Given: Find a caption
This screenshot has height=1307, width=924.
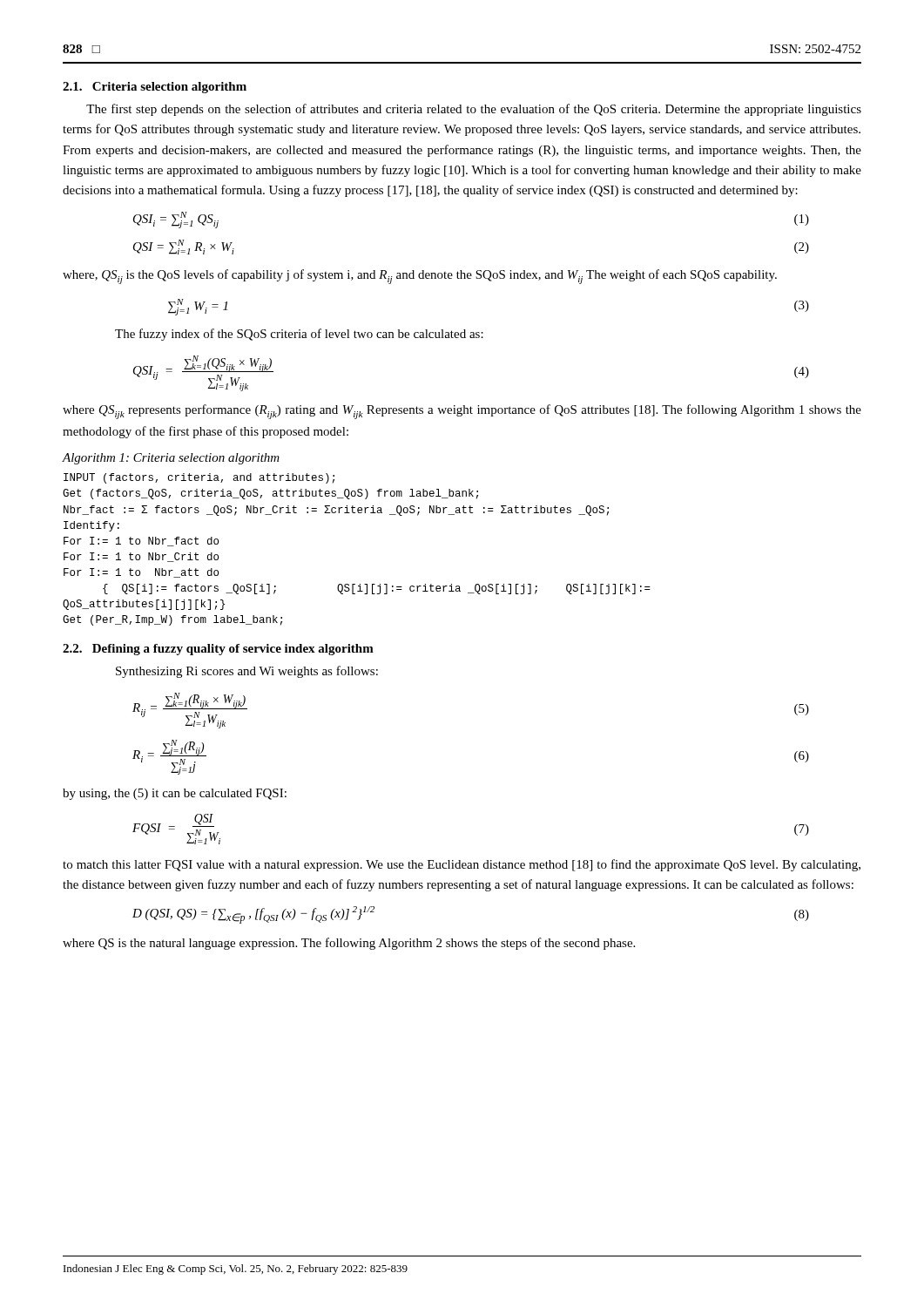Looking at the screenshot, I should click(x=171, y=458).
